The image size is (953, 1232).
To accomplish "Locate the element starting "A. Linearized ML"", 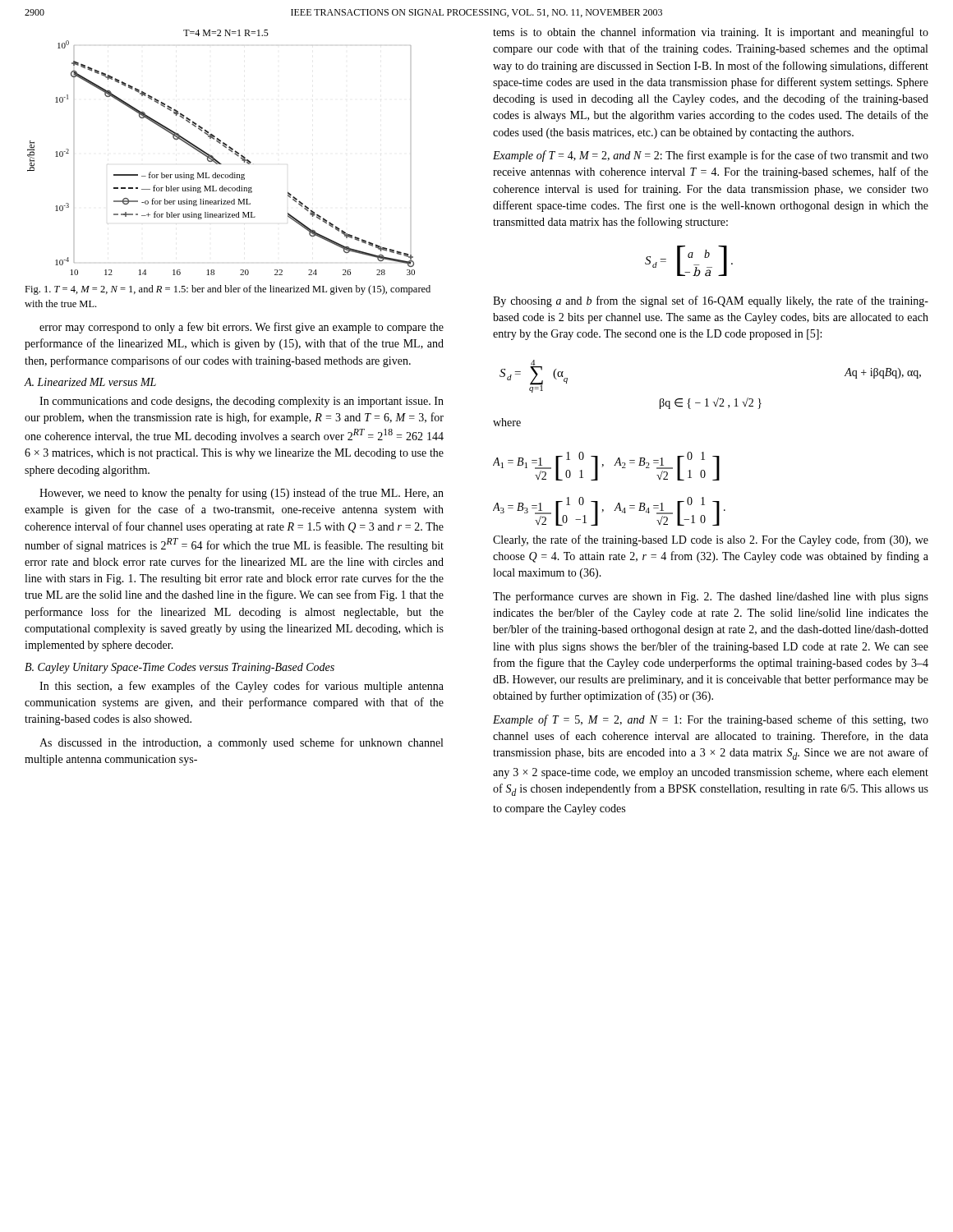I will [91, 382].
